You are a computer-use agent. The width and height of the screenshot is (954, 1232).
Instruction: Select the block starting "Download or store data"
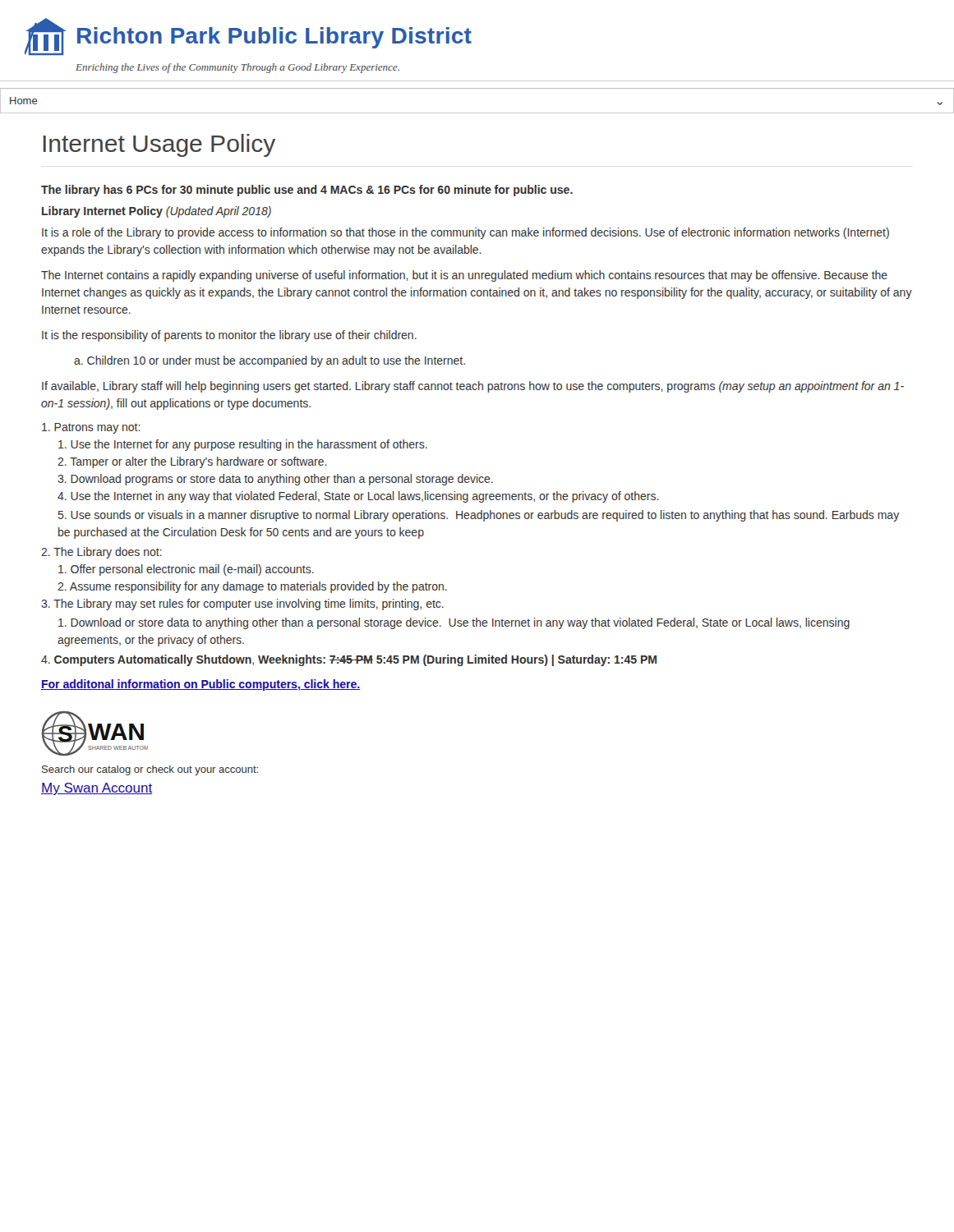tap(454, 631)
